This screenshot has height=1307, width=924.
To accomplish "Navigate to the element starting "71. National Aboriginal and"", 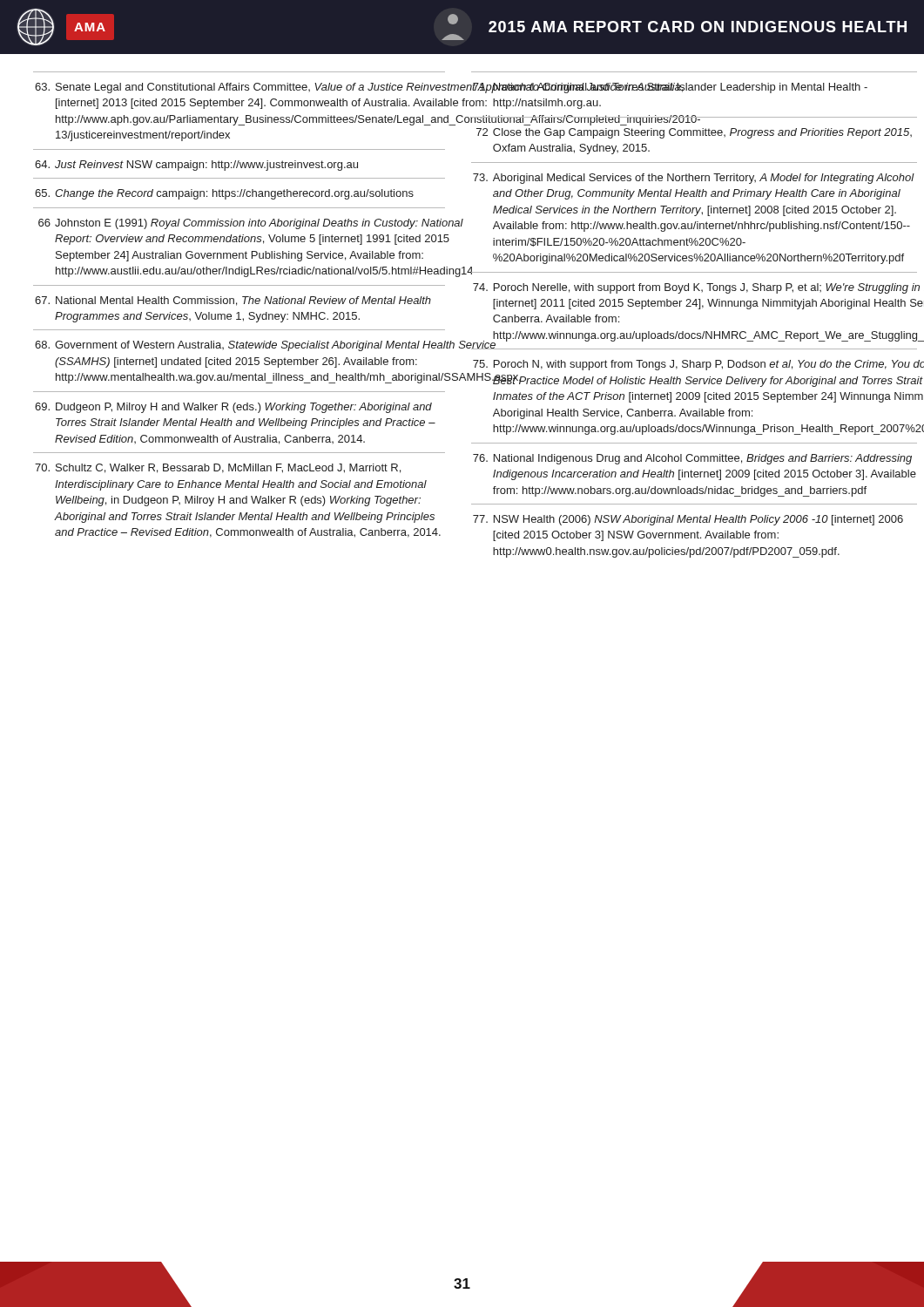I will 694,95.
